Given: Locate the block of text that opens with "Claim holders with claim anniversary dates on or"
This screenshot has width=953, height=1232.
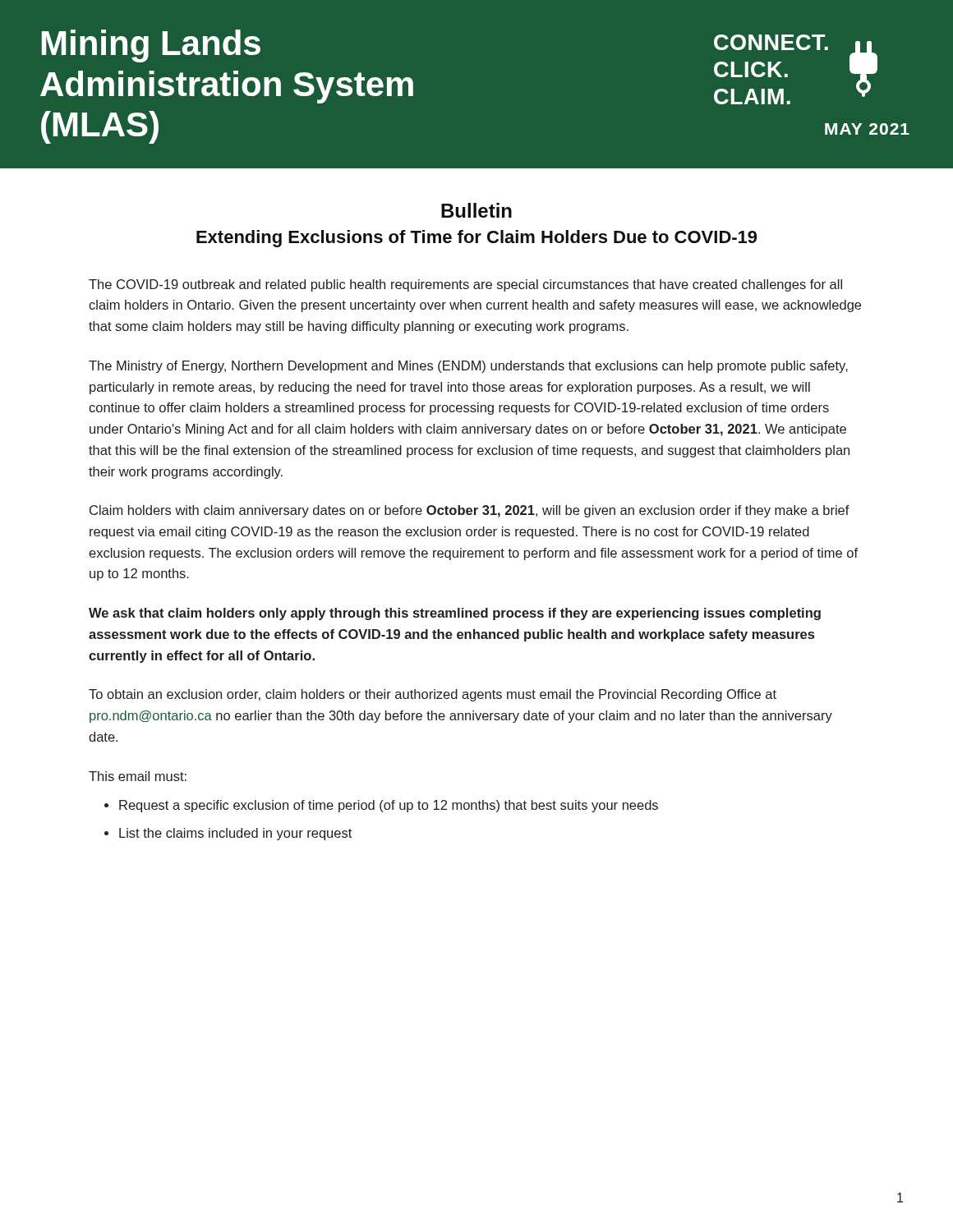Looking at the screenshot, I should [x=473, y=542].
